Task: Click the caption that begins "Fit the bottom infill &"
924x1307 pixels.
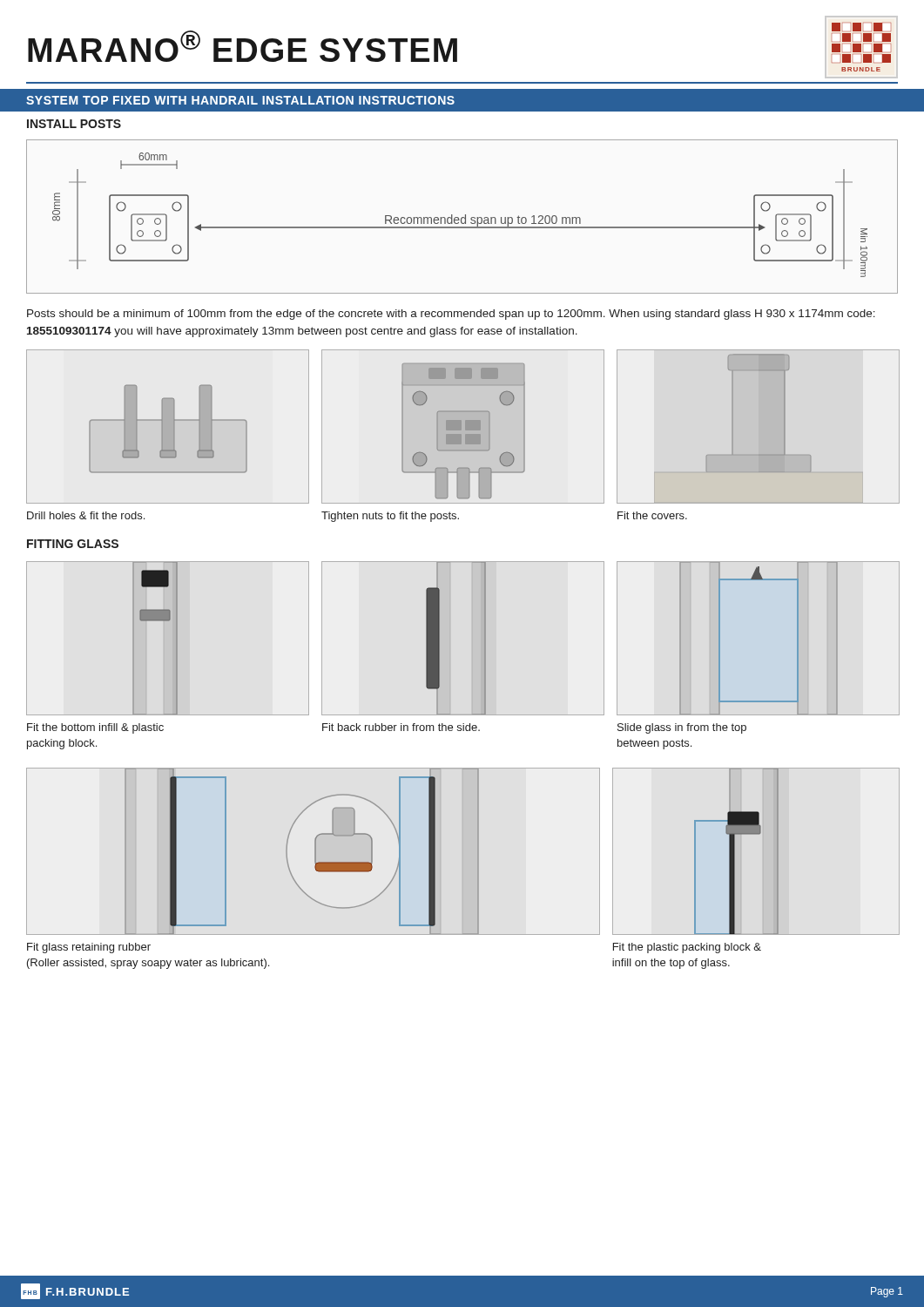Action: click(x=95, y=735)
